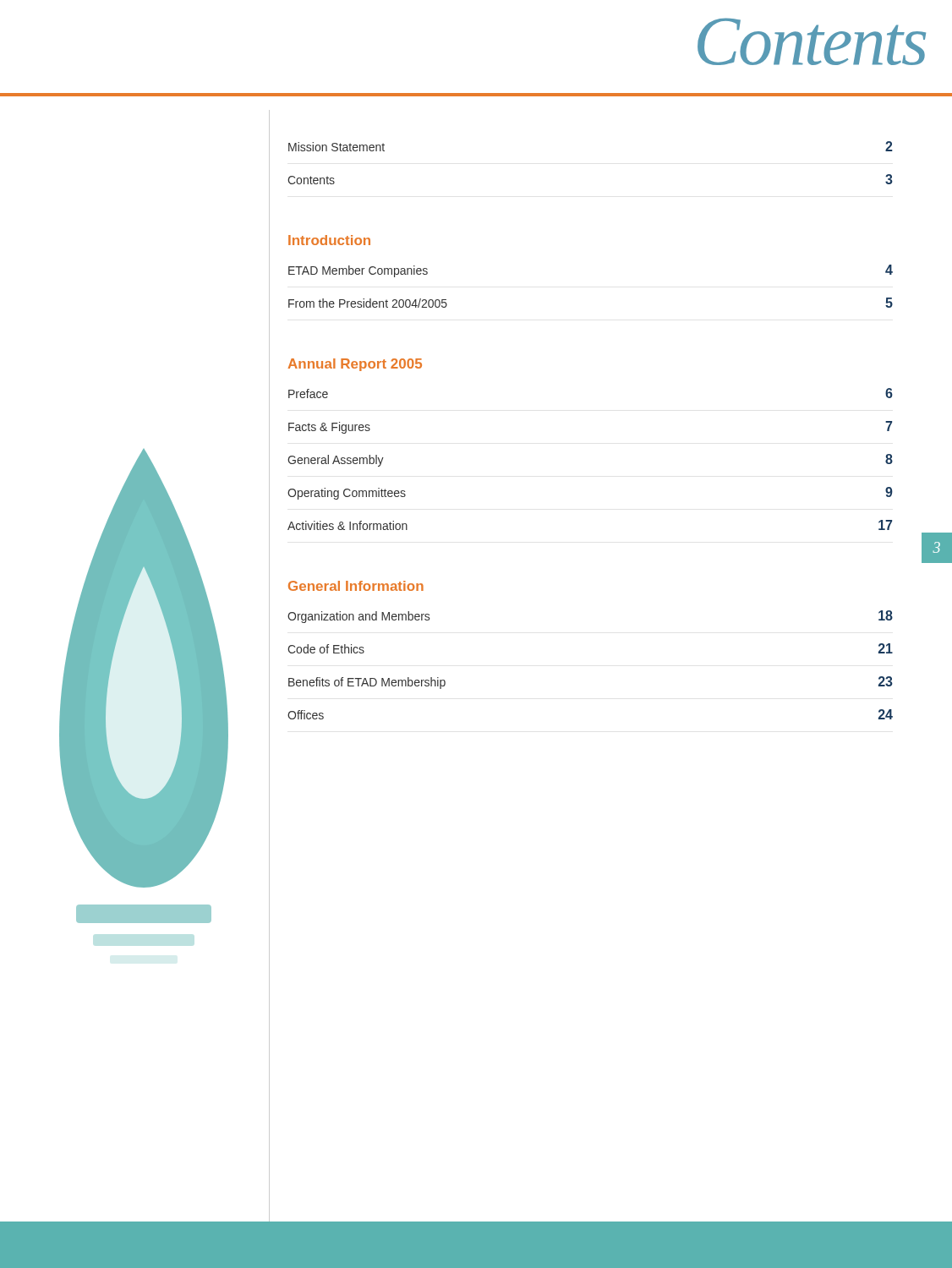Select the passage starting "General Information"
952x1268 pixels.
356,586
